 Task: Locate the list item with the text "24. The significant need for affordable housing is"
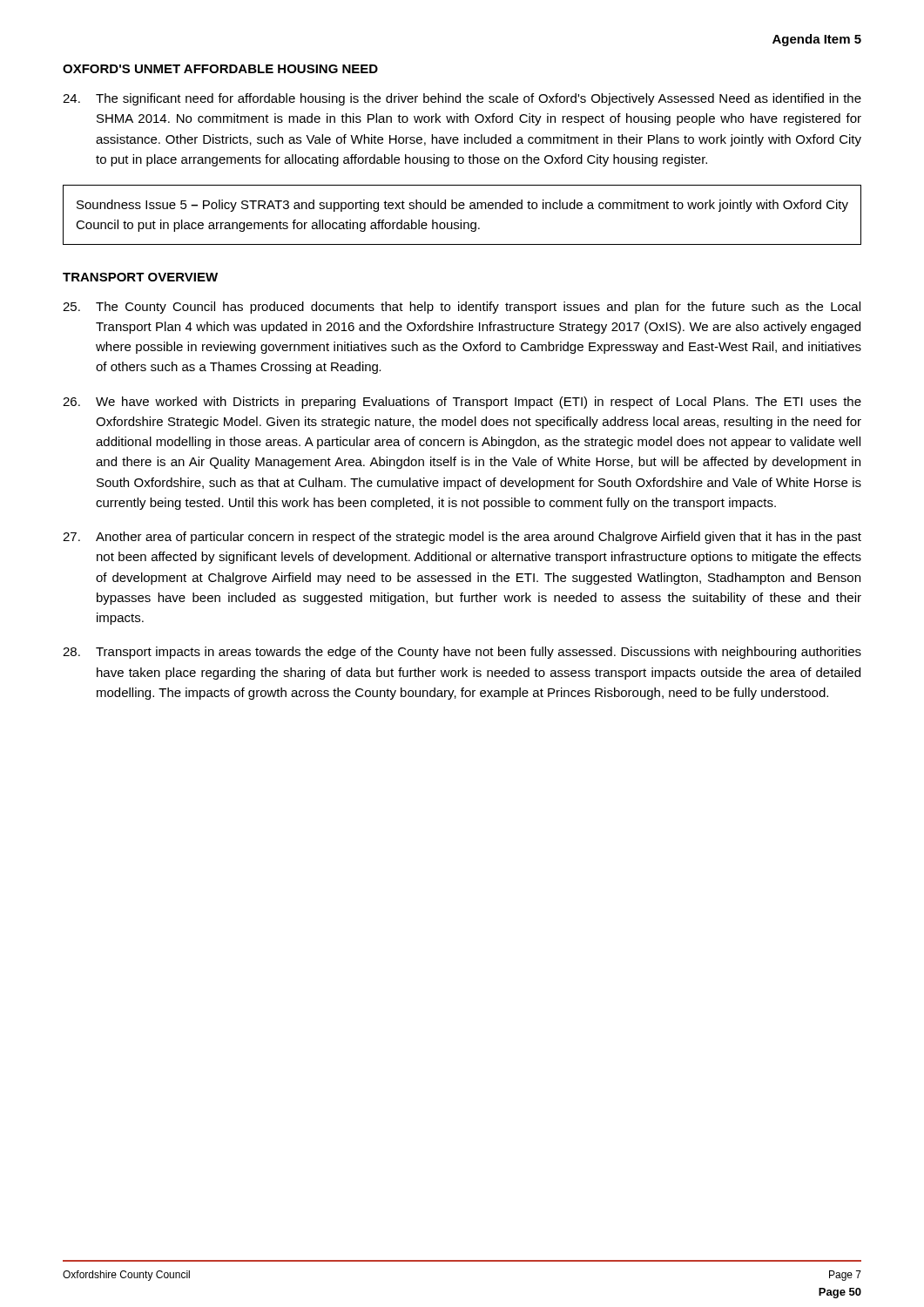point(462,128)
